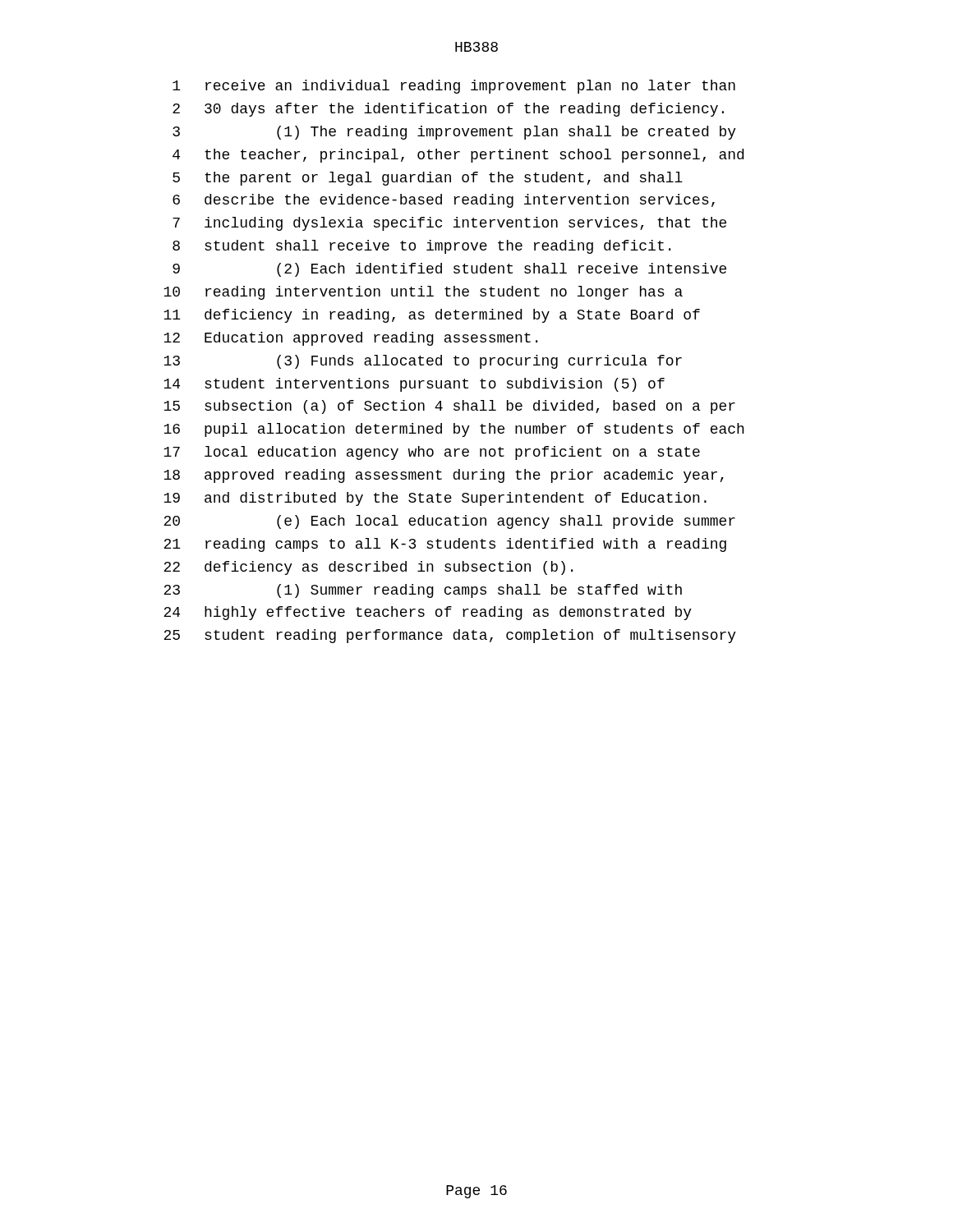Select the block starting "18 approved reading"

[x=501, y=476]
